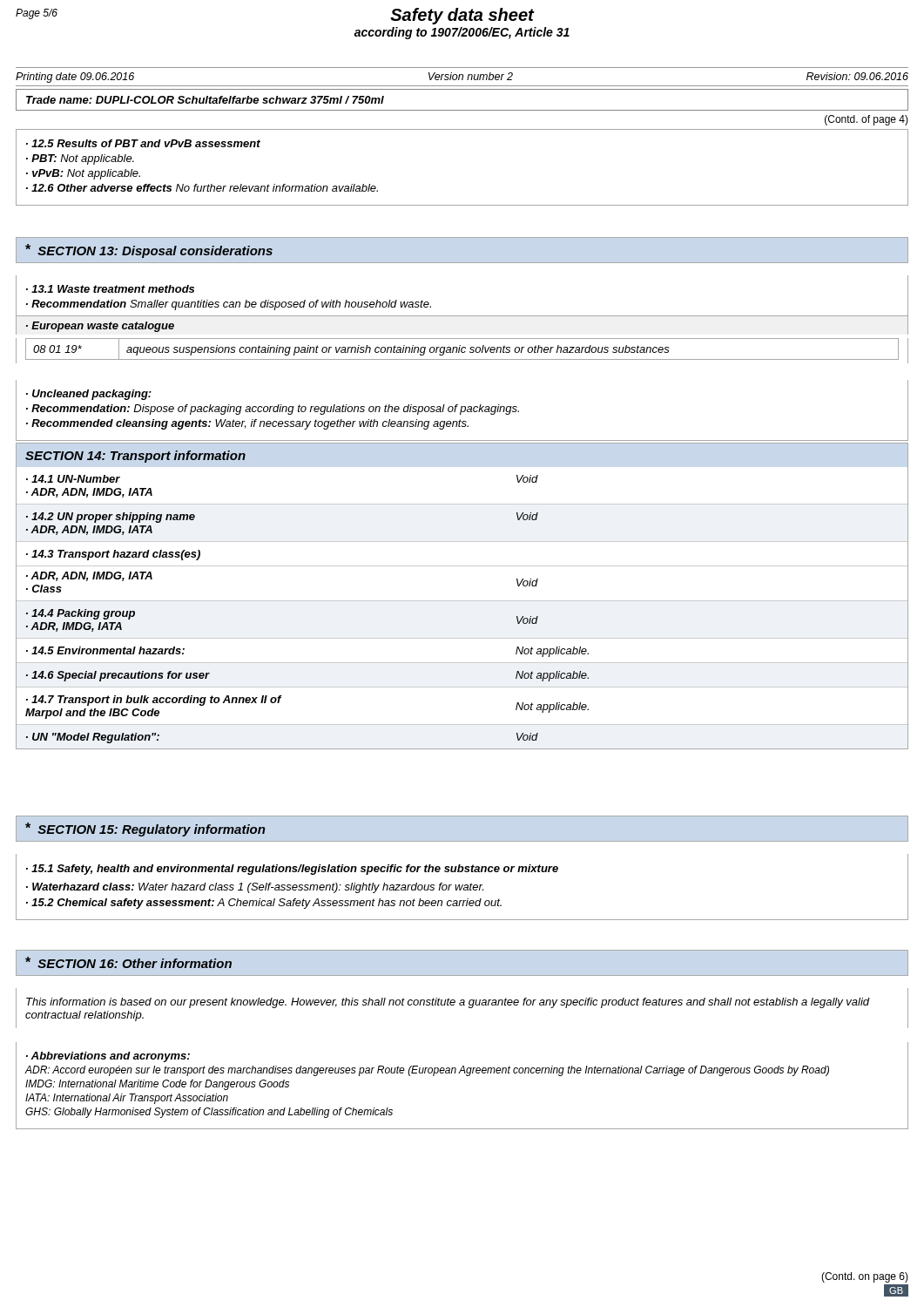This screenshot has height=1307, width=924.
Task: Click where it says "* SECTION 15: Regulatory information"
Action: [x=145, y=830]
